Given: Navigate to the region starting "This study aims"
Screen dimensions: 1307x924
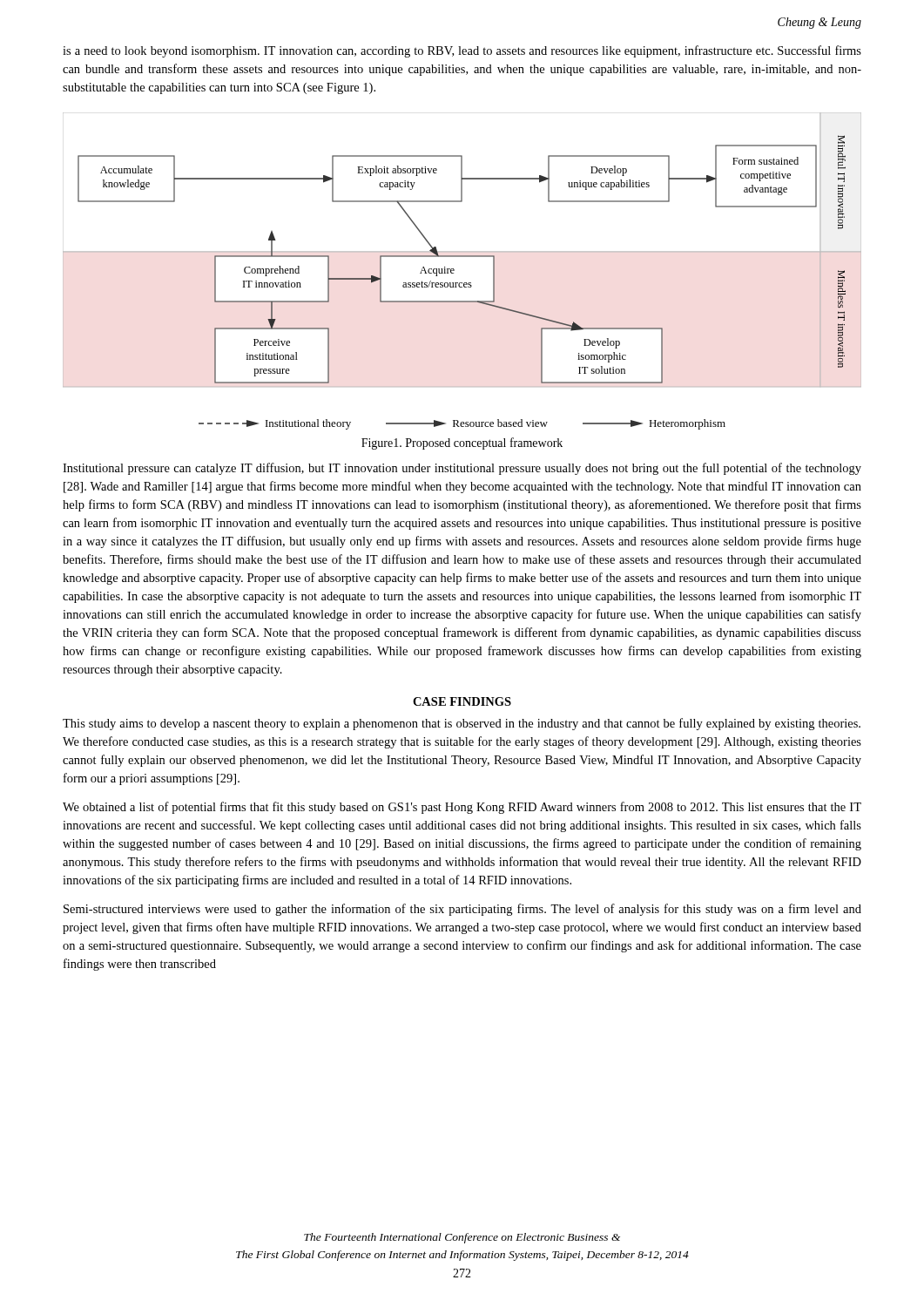Looking at the screenshot, I should (x=462, y=751).
